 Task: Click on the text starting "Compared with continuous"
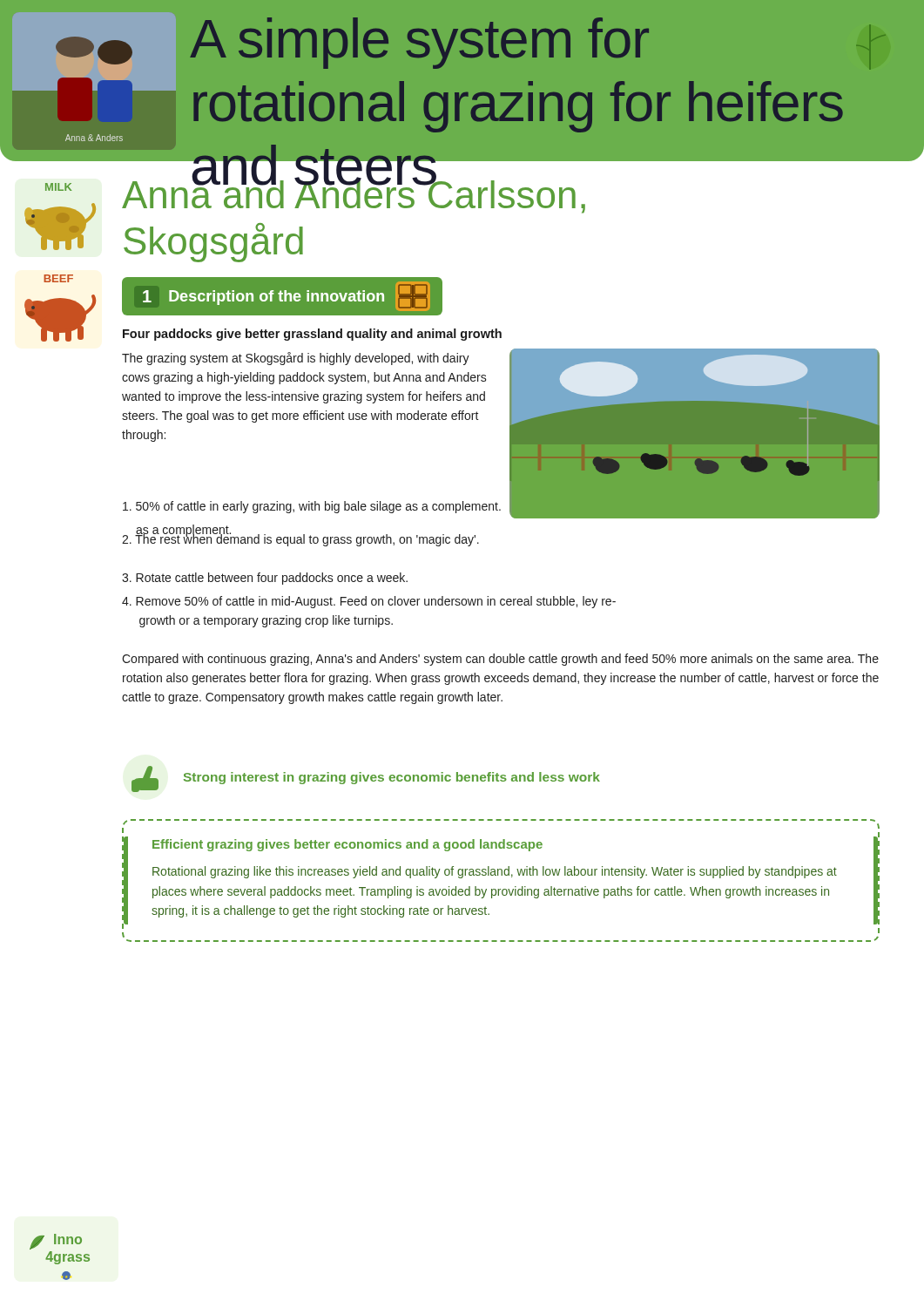coord(501,678)
